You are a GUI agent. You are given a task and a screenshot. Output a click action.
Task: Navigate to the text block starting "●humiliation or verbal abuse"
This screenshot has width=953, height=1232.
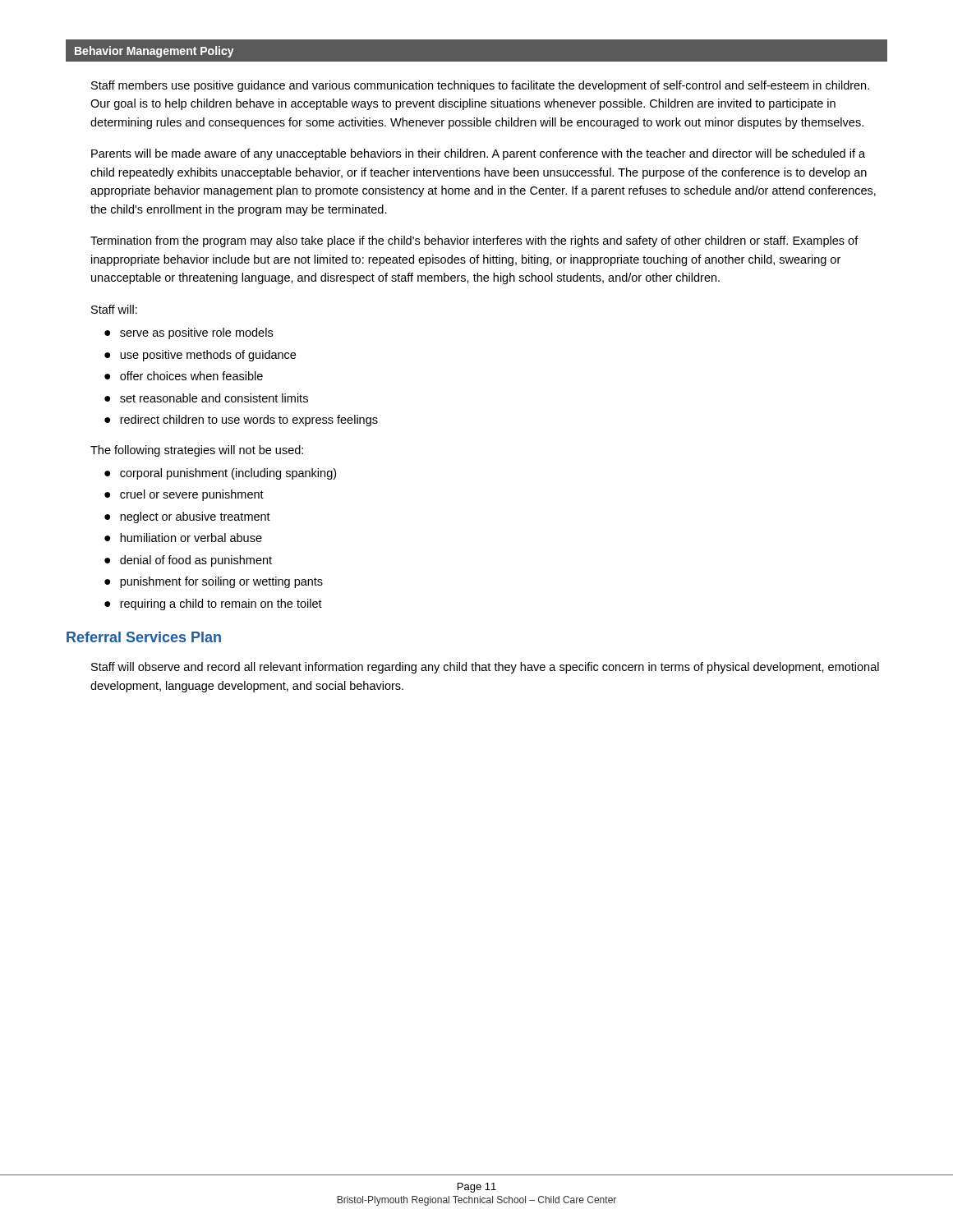pyautogui.click(x=183, y=539)
